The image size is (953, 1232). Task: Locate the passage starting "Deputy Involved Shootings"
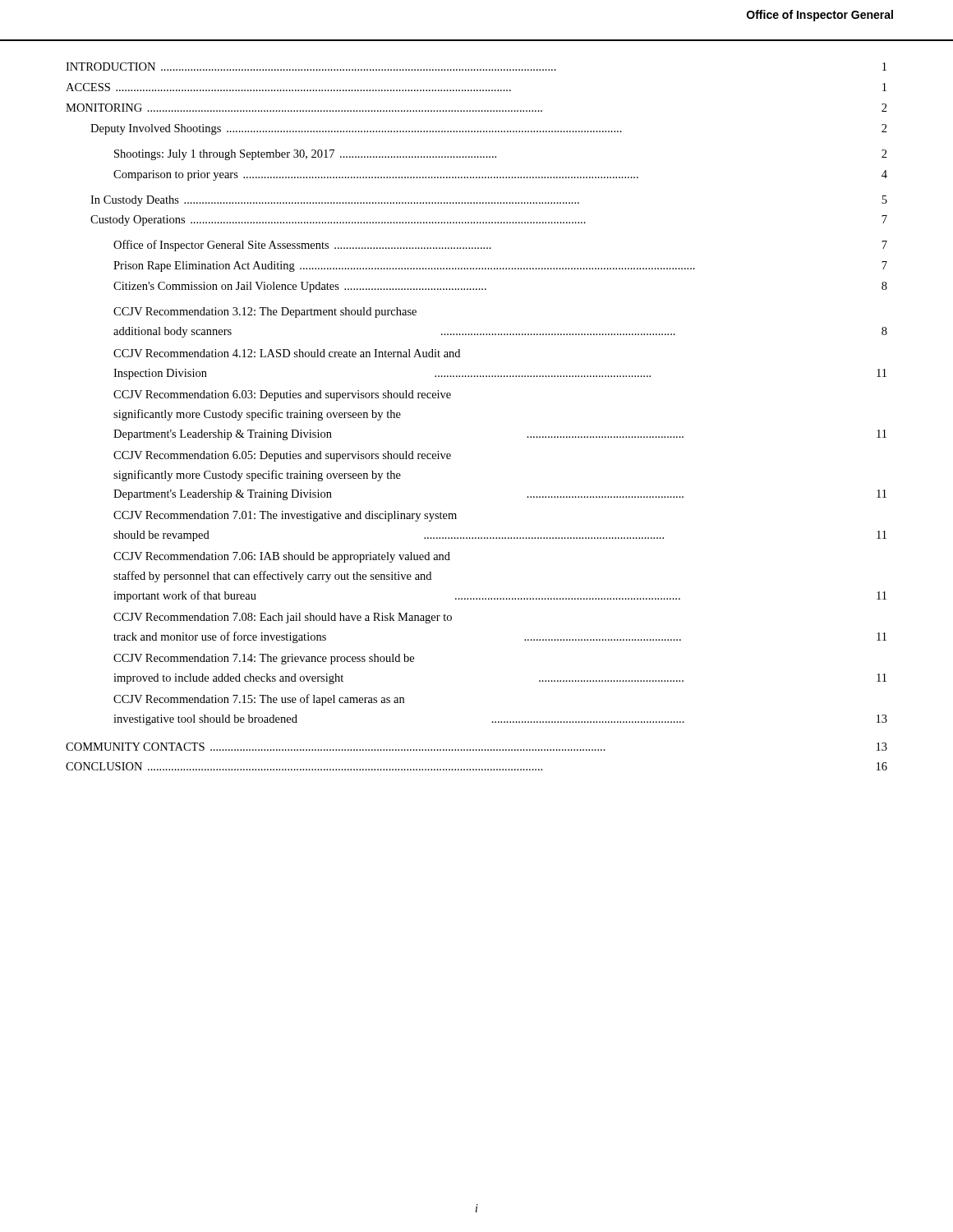coord(489,129)
